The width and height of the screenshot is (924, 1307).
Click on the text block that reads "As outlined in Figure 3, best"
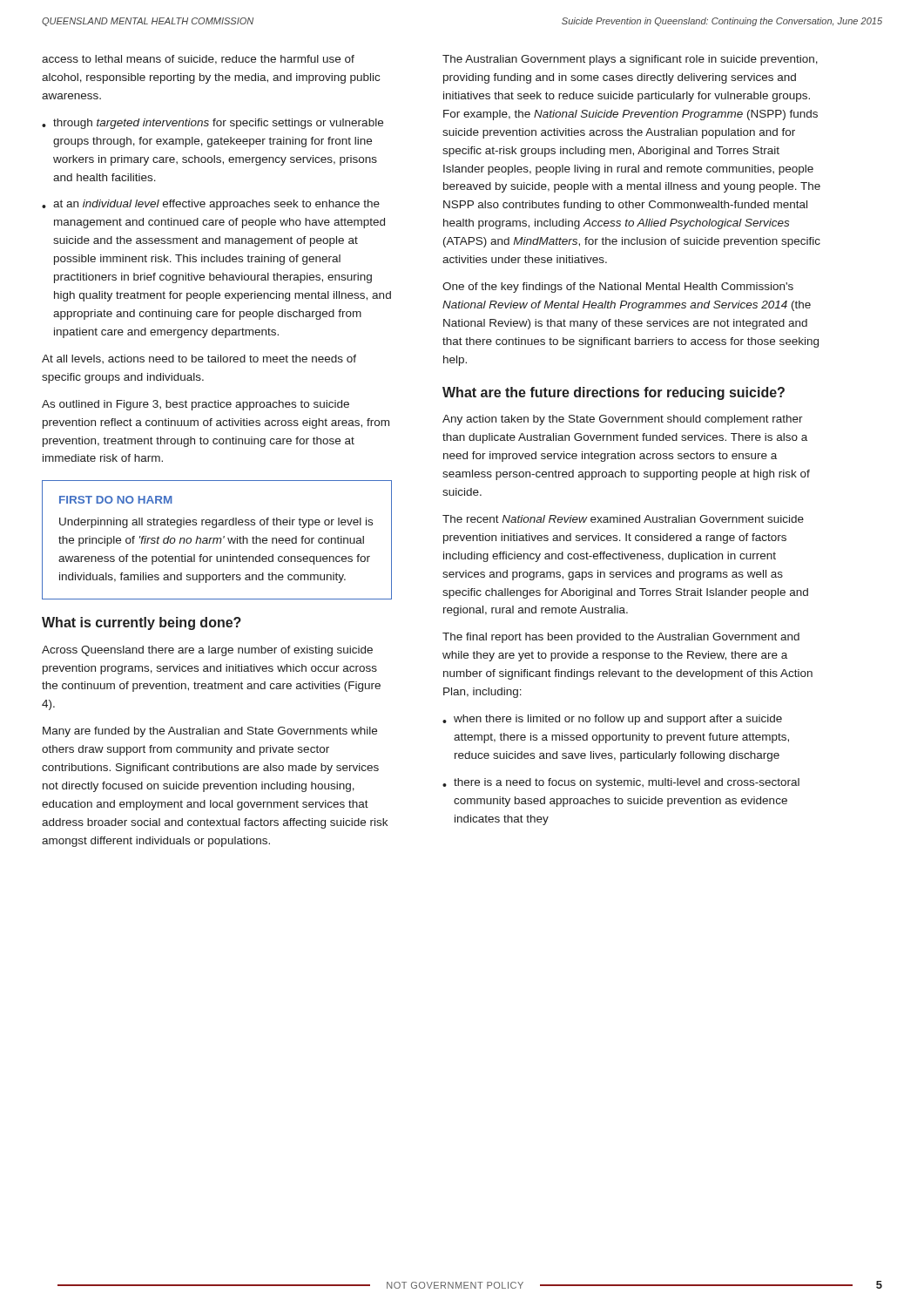216,431
